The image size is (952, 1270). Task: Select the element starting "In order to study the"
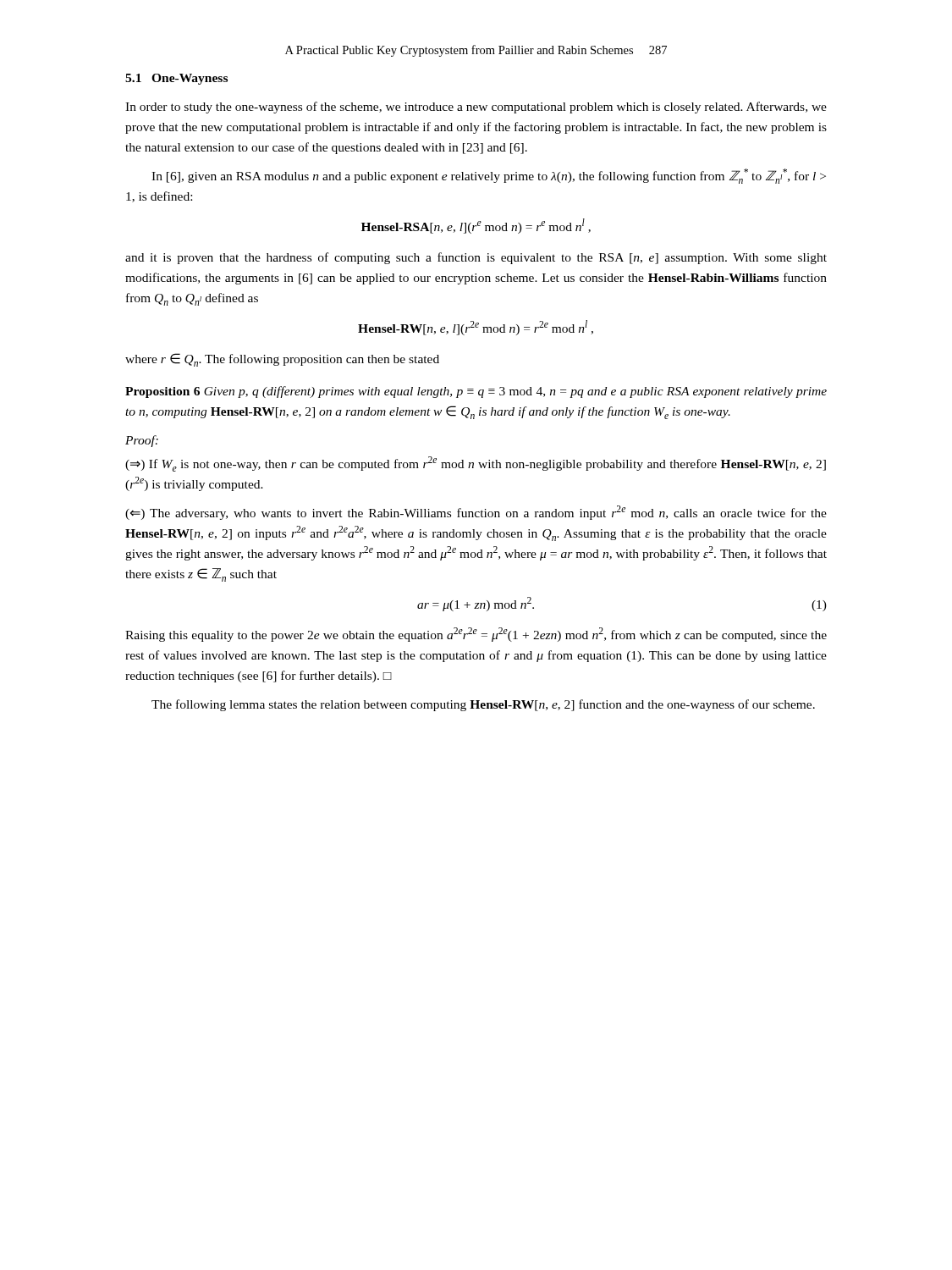click(476, 127)
